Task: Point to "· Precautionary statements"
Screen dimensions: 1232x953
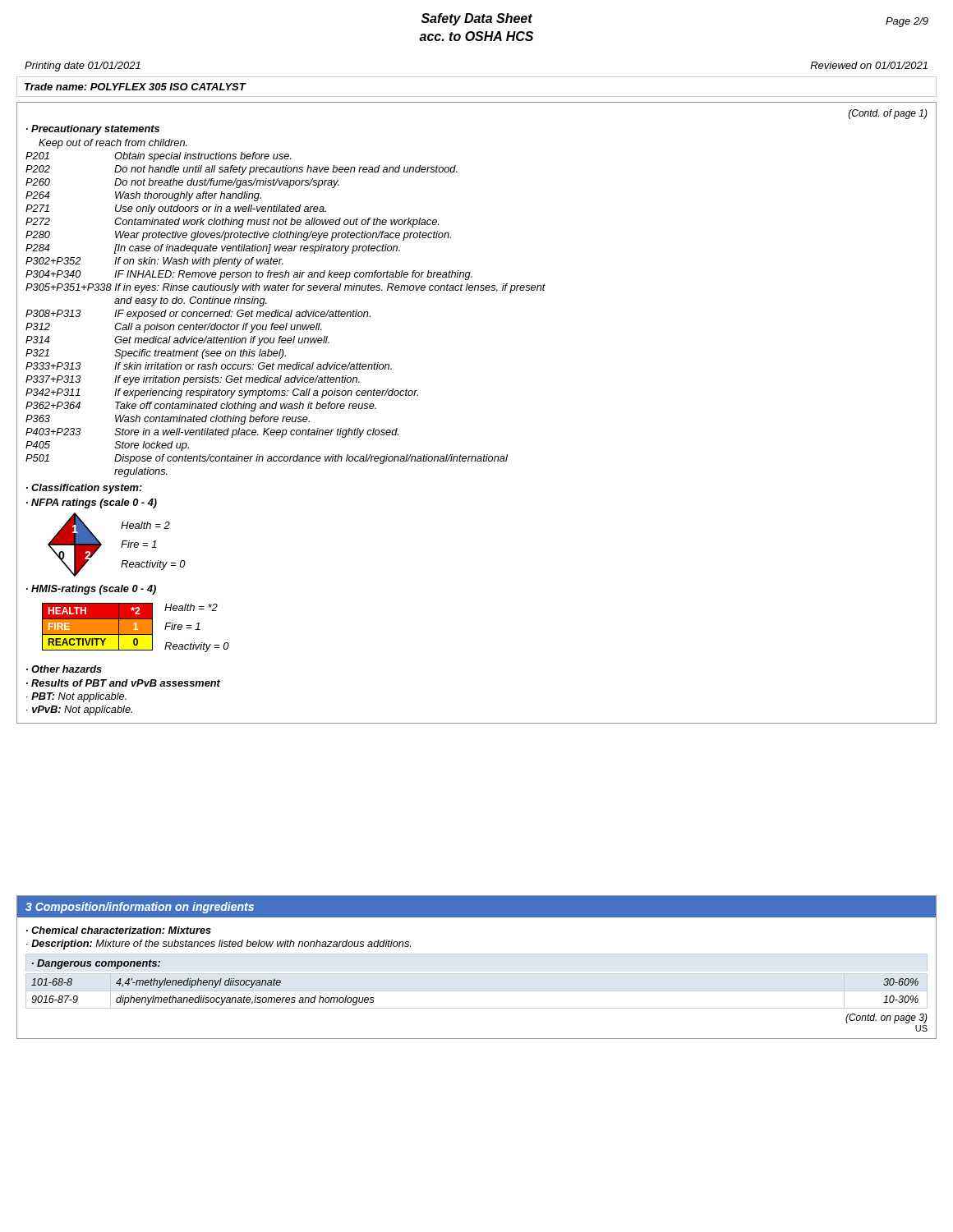Action: coord(93,128)
